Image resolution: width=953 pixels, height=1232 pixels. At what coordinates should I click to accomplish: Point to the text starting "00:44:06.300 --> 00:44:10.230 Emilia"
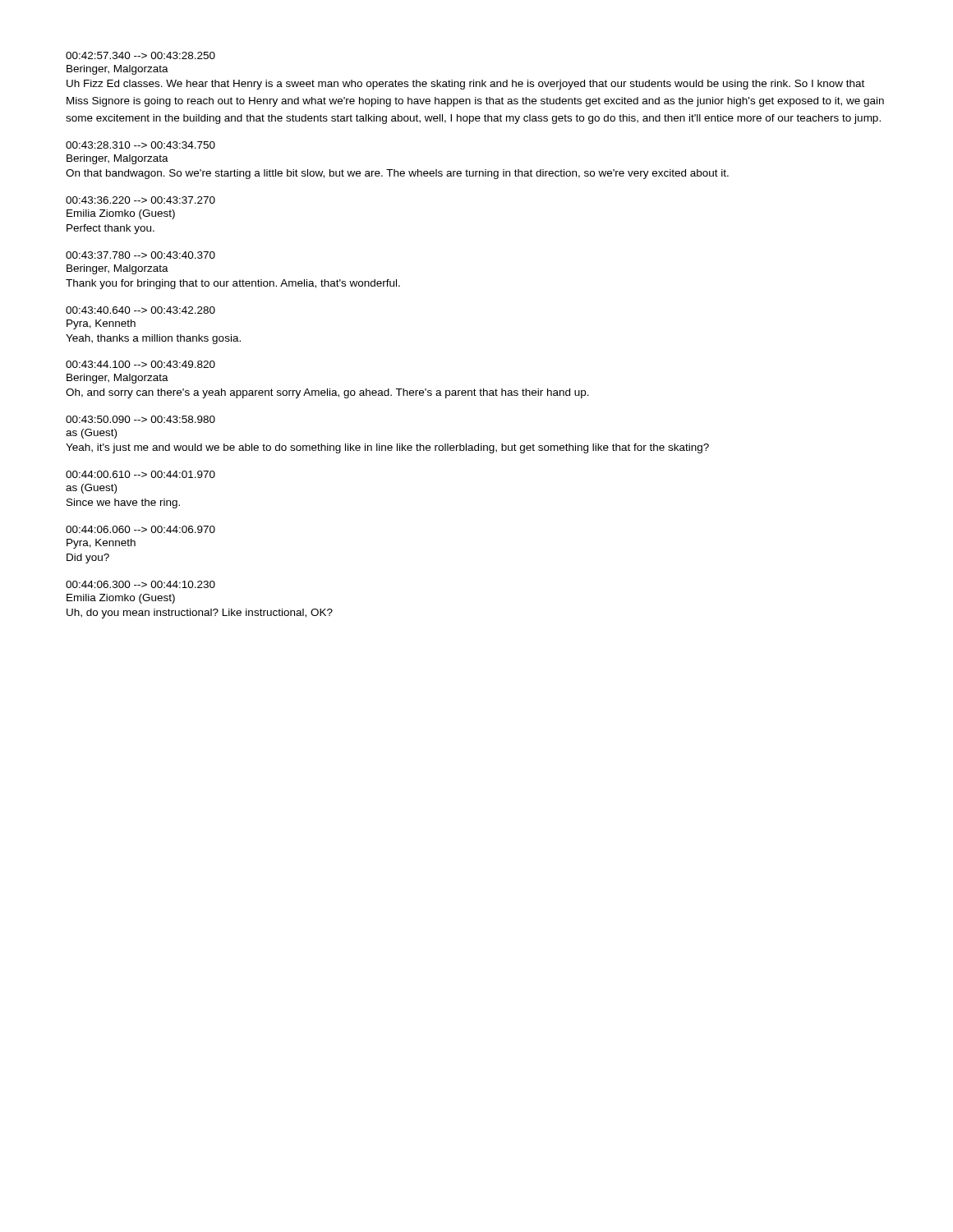[x=140, y=584]
